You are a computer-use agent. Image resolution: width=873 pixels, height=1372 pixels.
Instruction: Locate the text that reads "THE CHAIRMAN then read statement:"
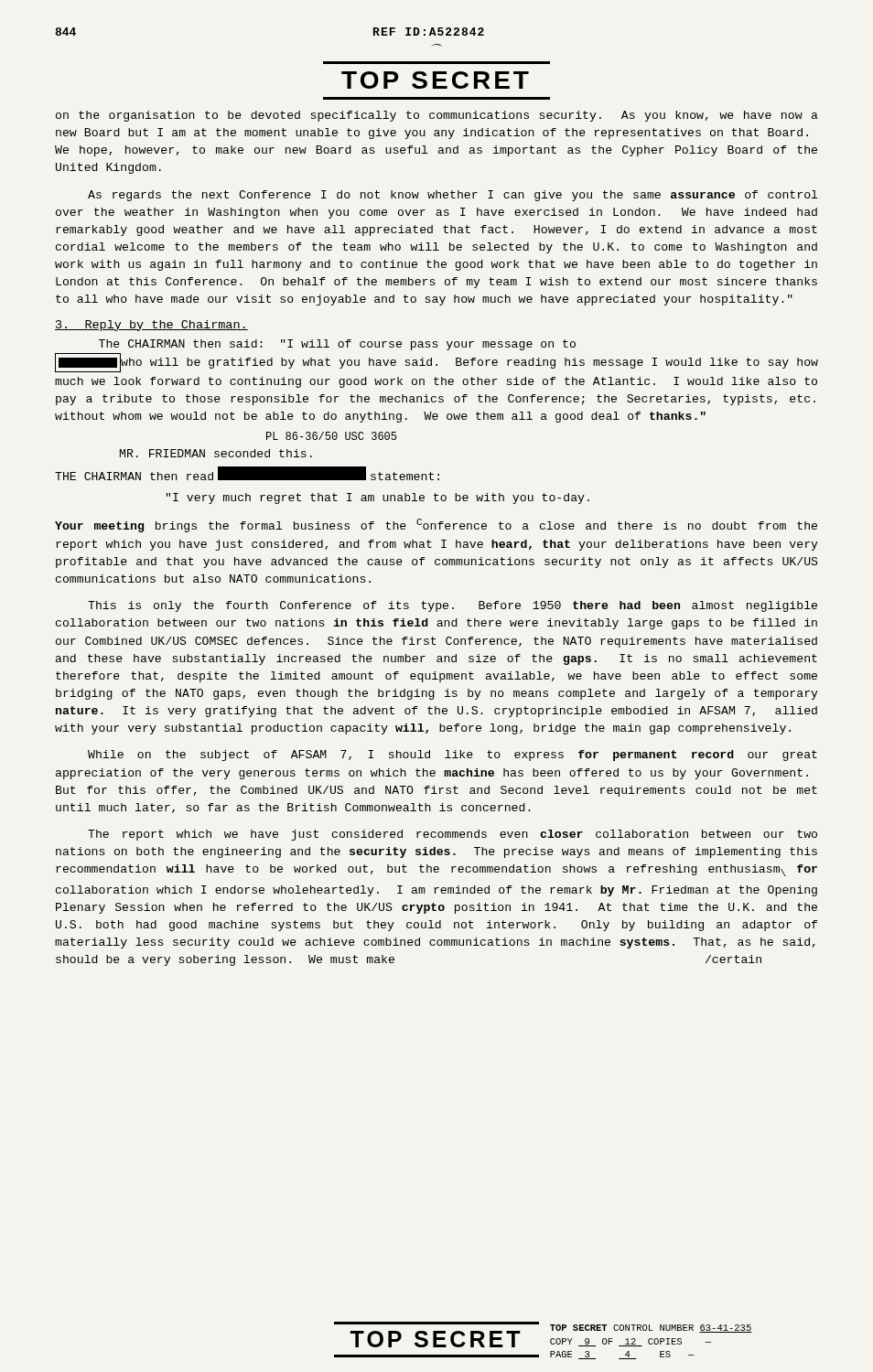[249, 475]
